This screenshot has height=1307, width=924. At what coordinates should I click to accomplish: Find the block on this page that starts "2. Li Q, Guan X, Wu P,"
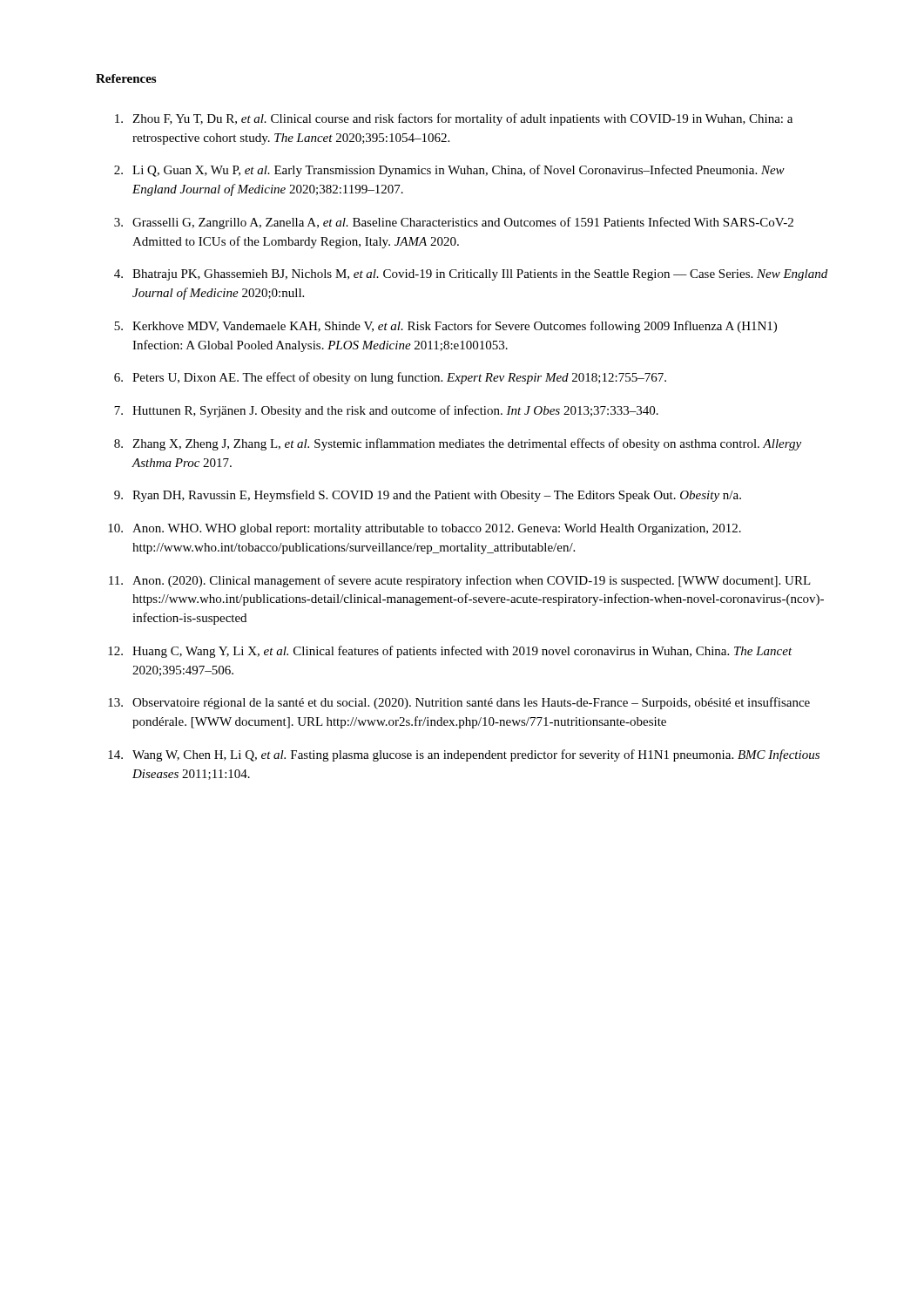pyautogui.click(x=462, y=180)
